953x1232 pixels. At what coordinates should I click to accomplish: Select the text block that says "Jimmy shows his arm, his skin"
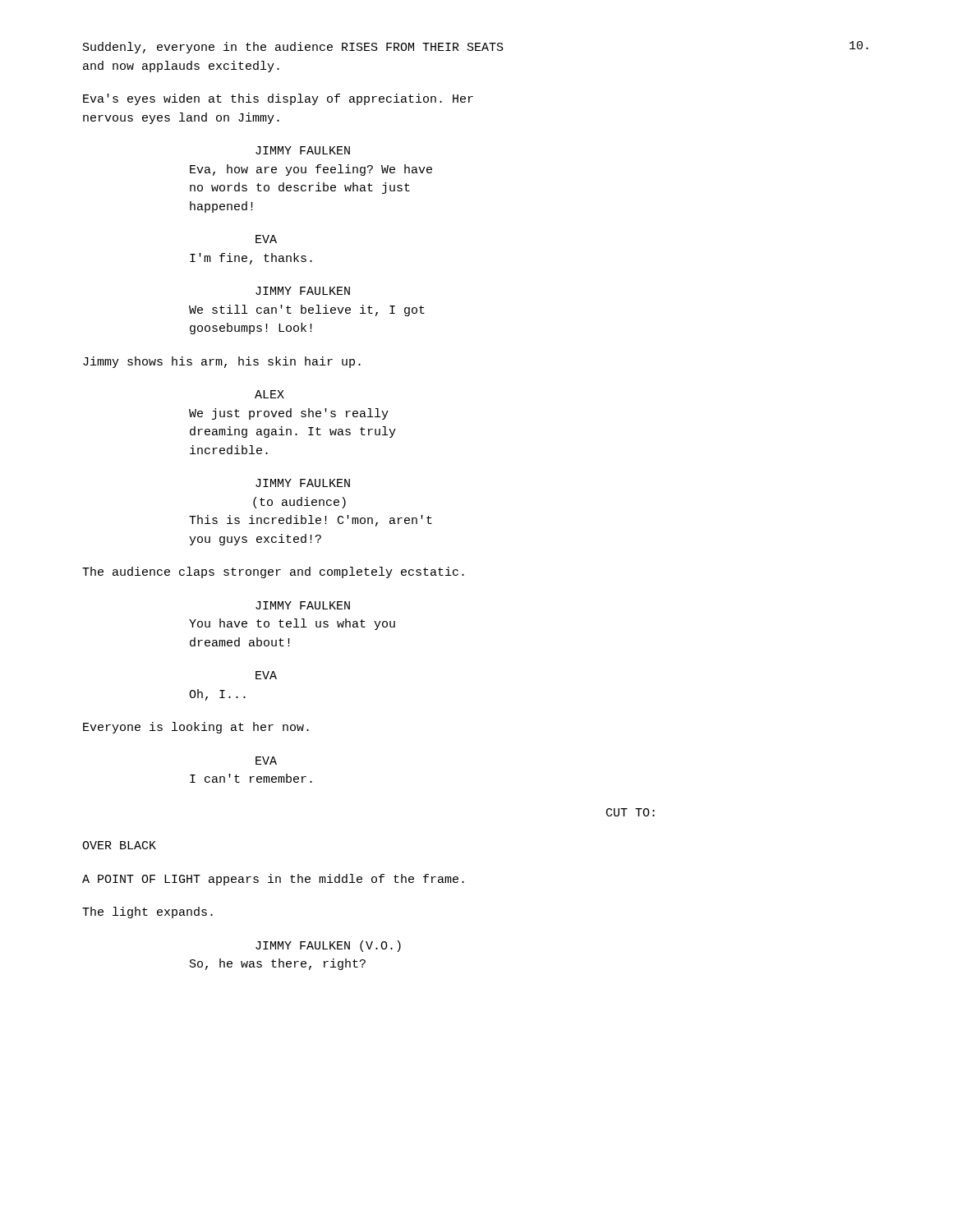click(x=223, y=362)
